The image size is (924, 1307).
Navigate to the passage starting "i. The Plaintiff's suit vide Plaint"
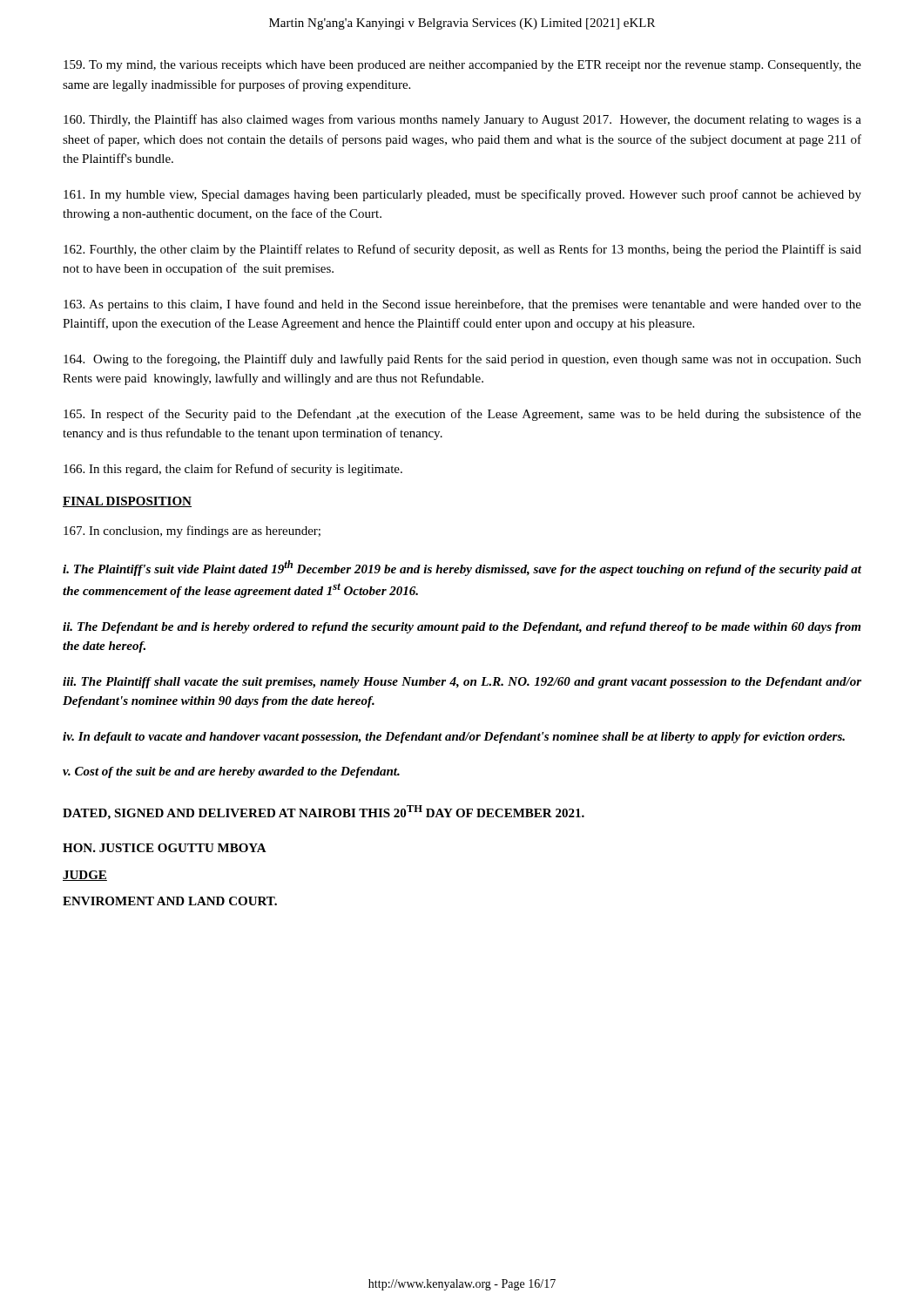(462, 578)
